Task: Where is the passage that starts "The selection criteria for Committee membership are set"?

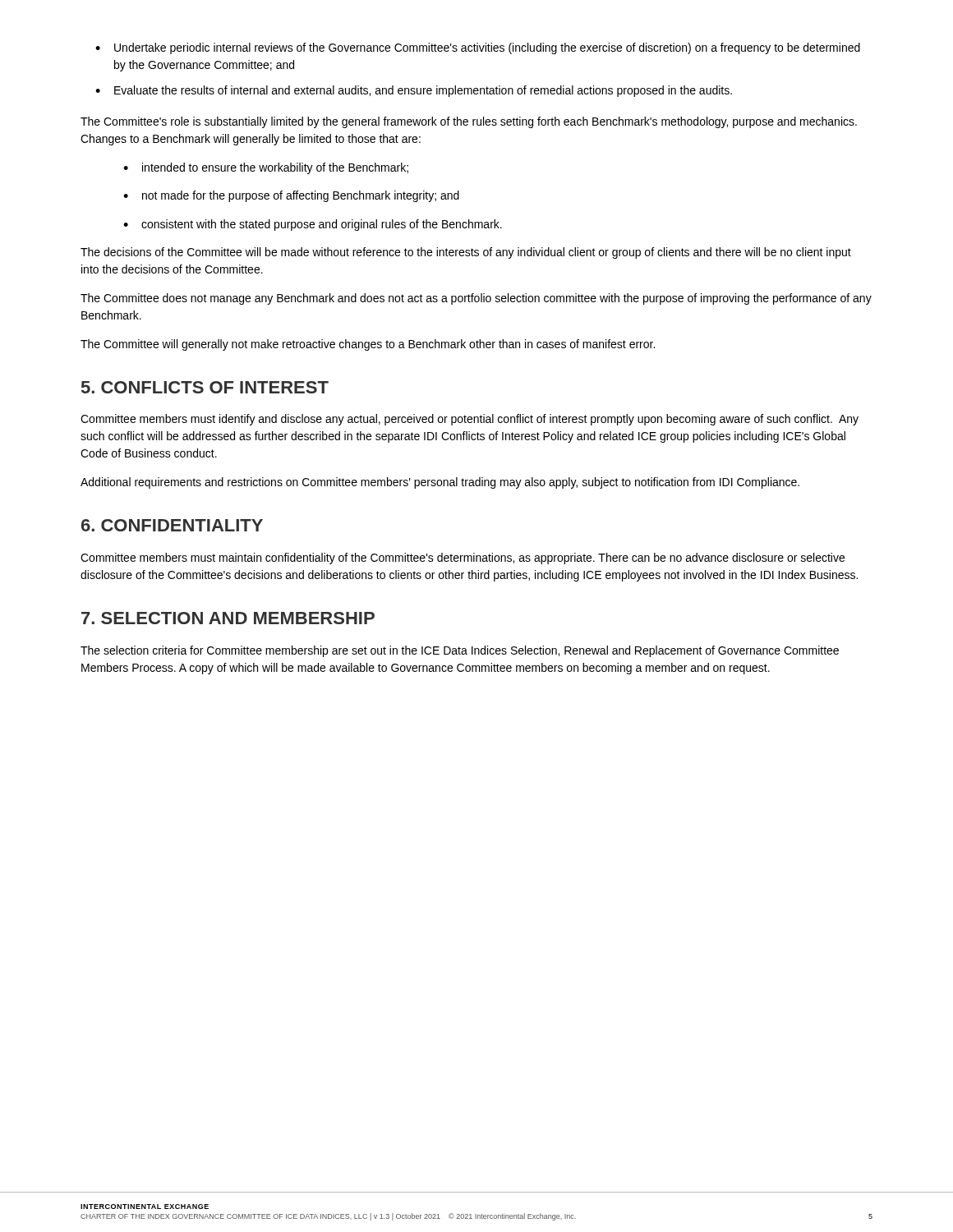Action: point(476,659)
